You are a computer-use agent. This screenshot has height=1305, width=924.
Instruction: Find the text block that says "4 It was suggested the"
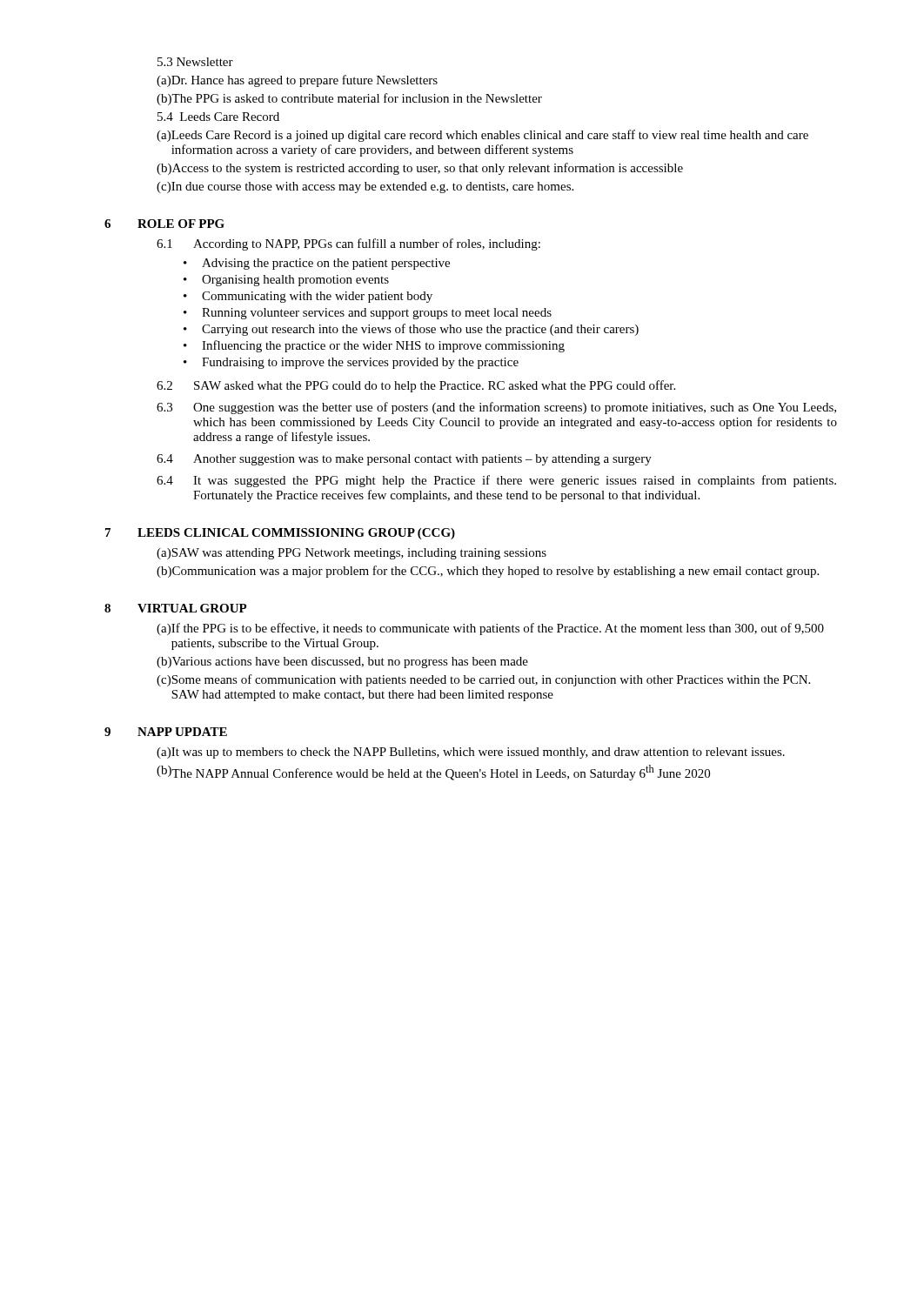497,488
